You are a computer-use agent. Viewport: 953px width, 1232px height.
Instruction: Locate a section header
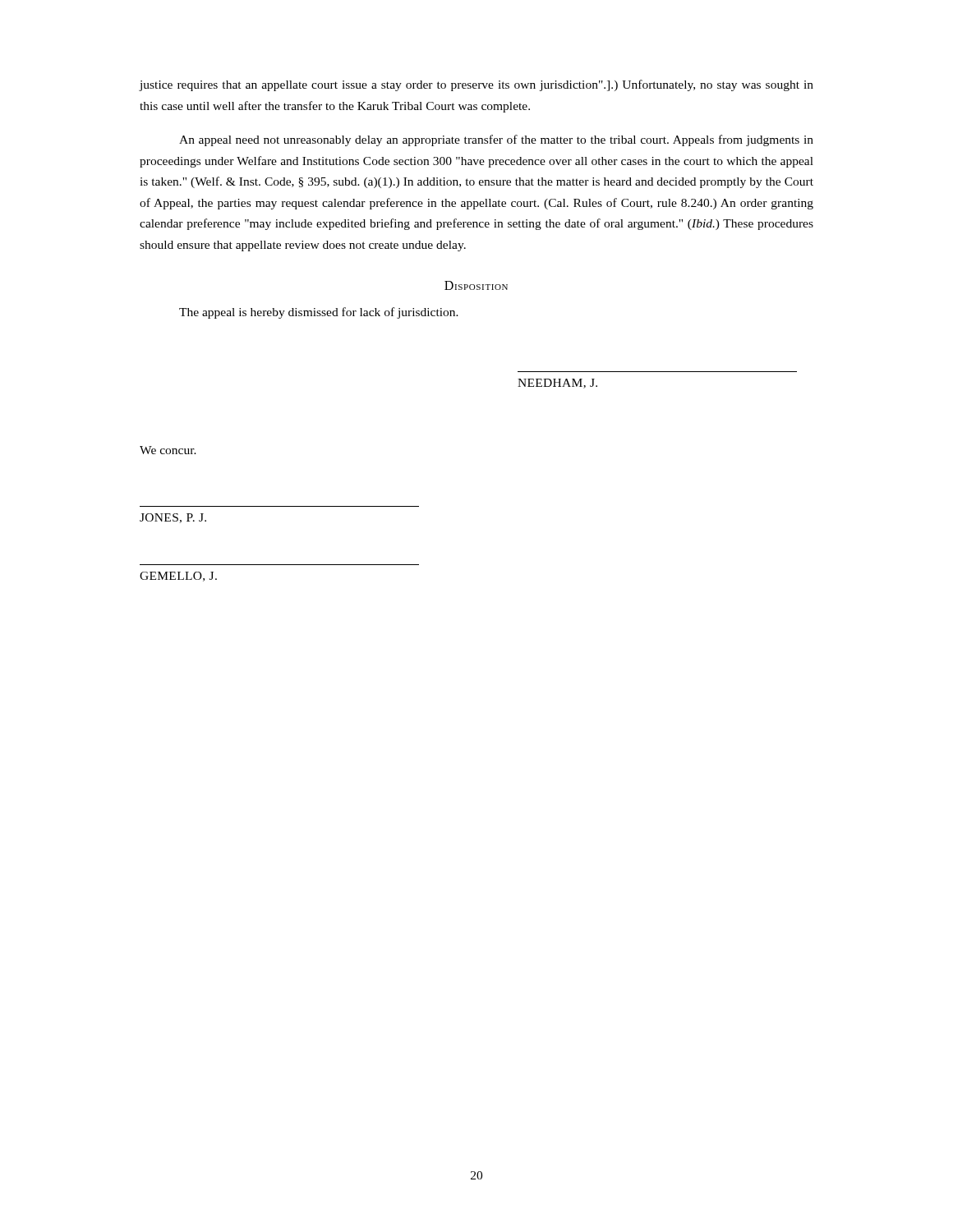(x=476, y=285)
